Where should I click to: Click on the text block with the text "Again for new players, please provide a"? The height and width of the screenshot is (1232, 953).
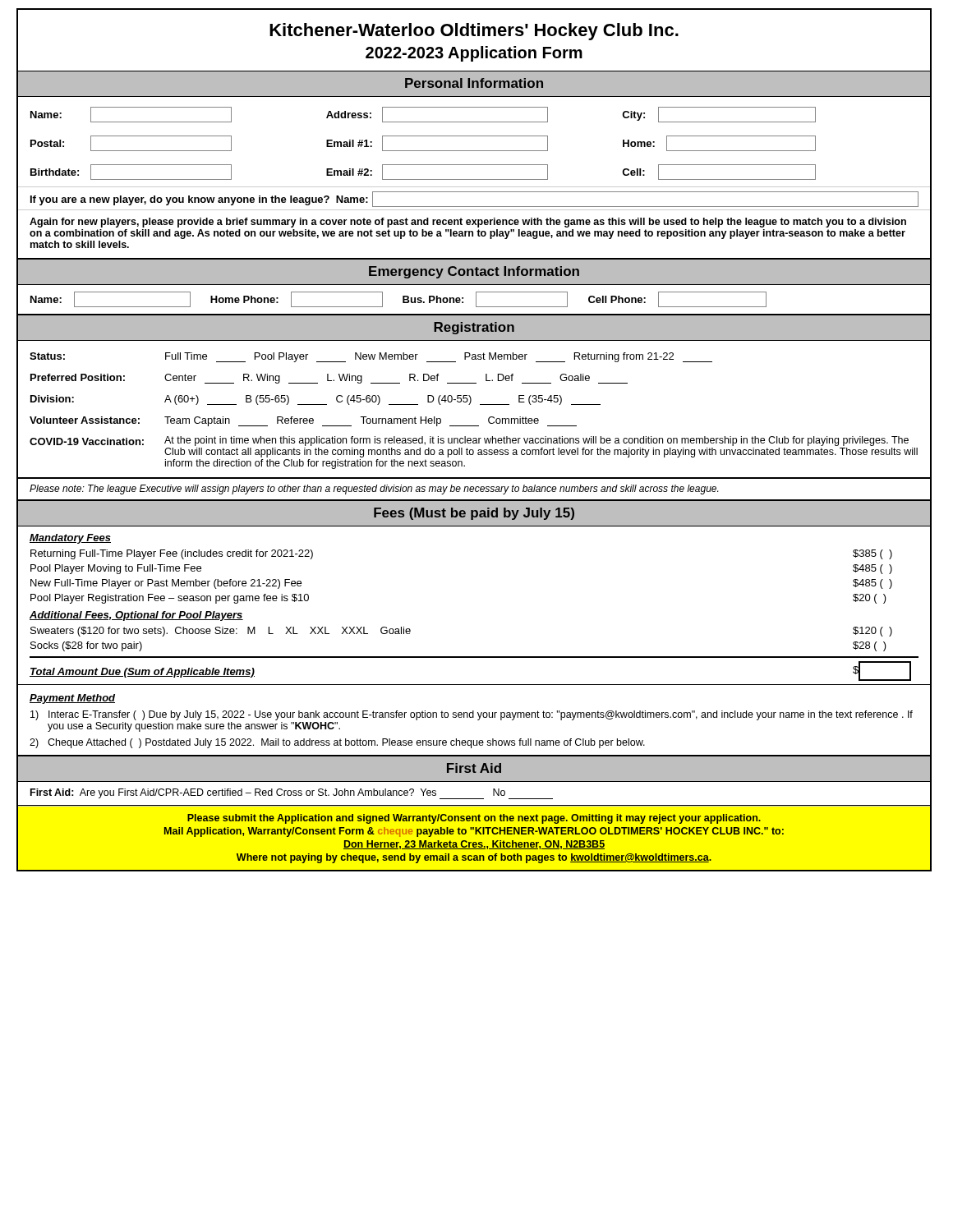(468, 233)
